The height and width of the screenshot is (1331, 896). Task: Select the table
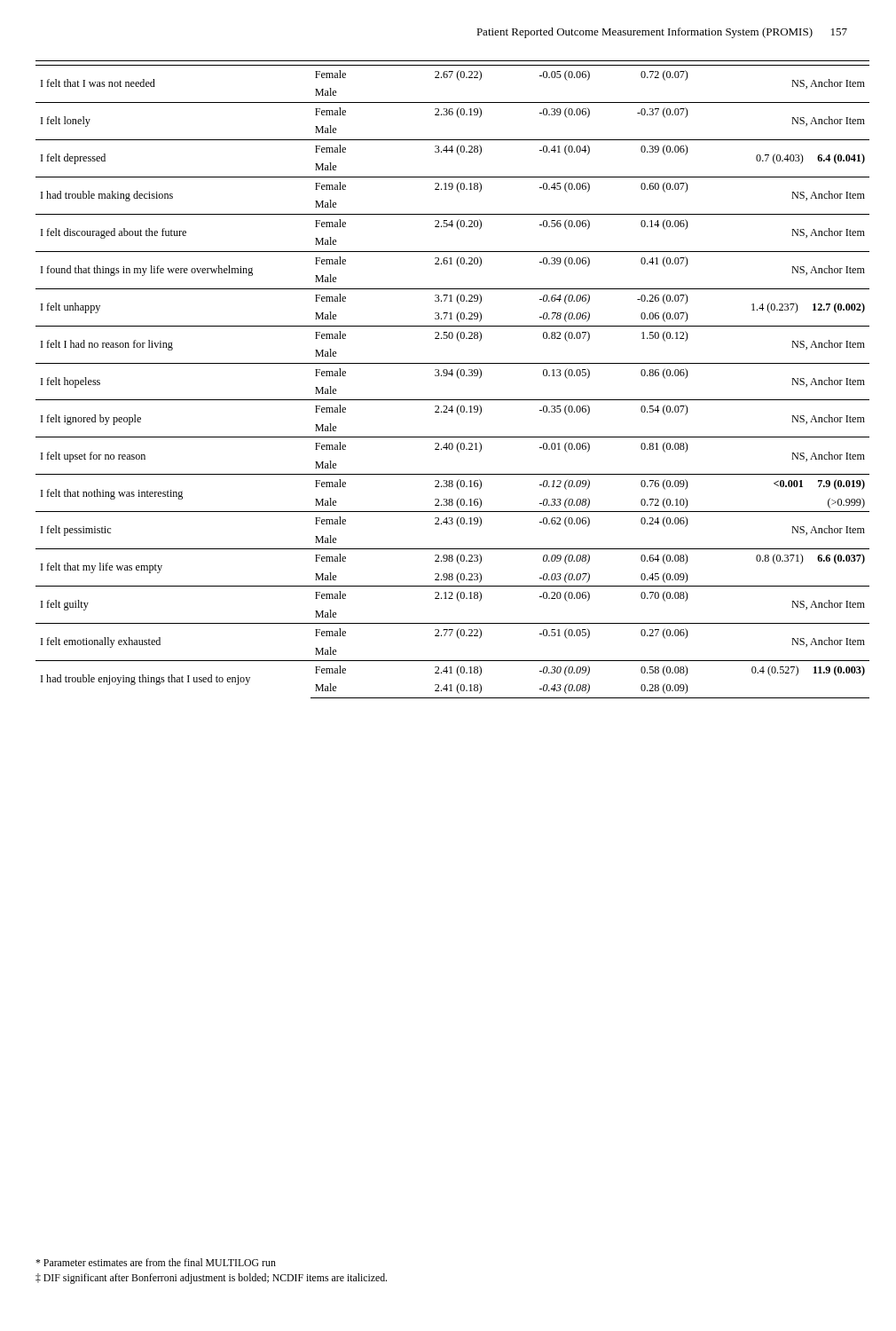452,379
